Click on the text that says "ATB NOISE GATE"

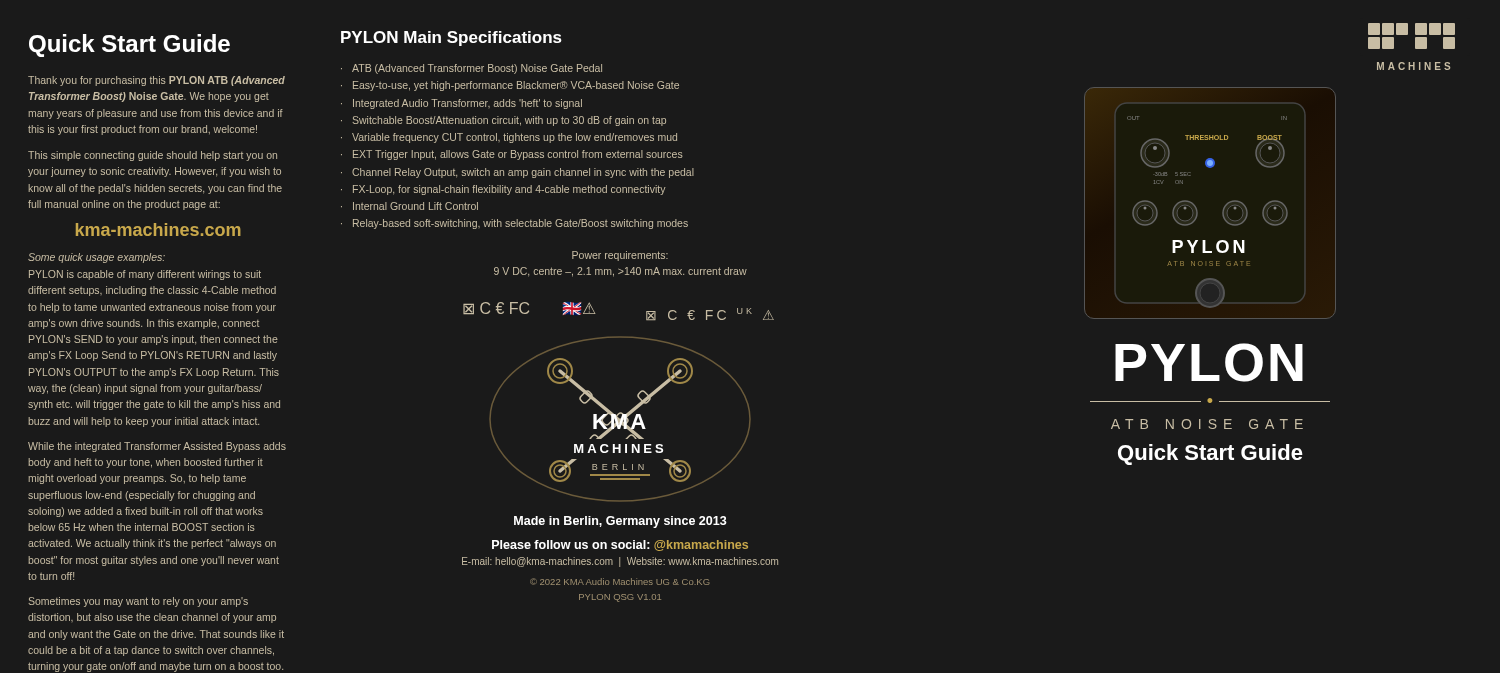coord(1210,424)
